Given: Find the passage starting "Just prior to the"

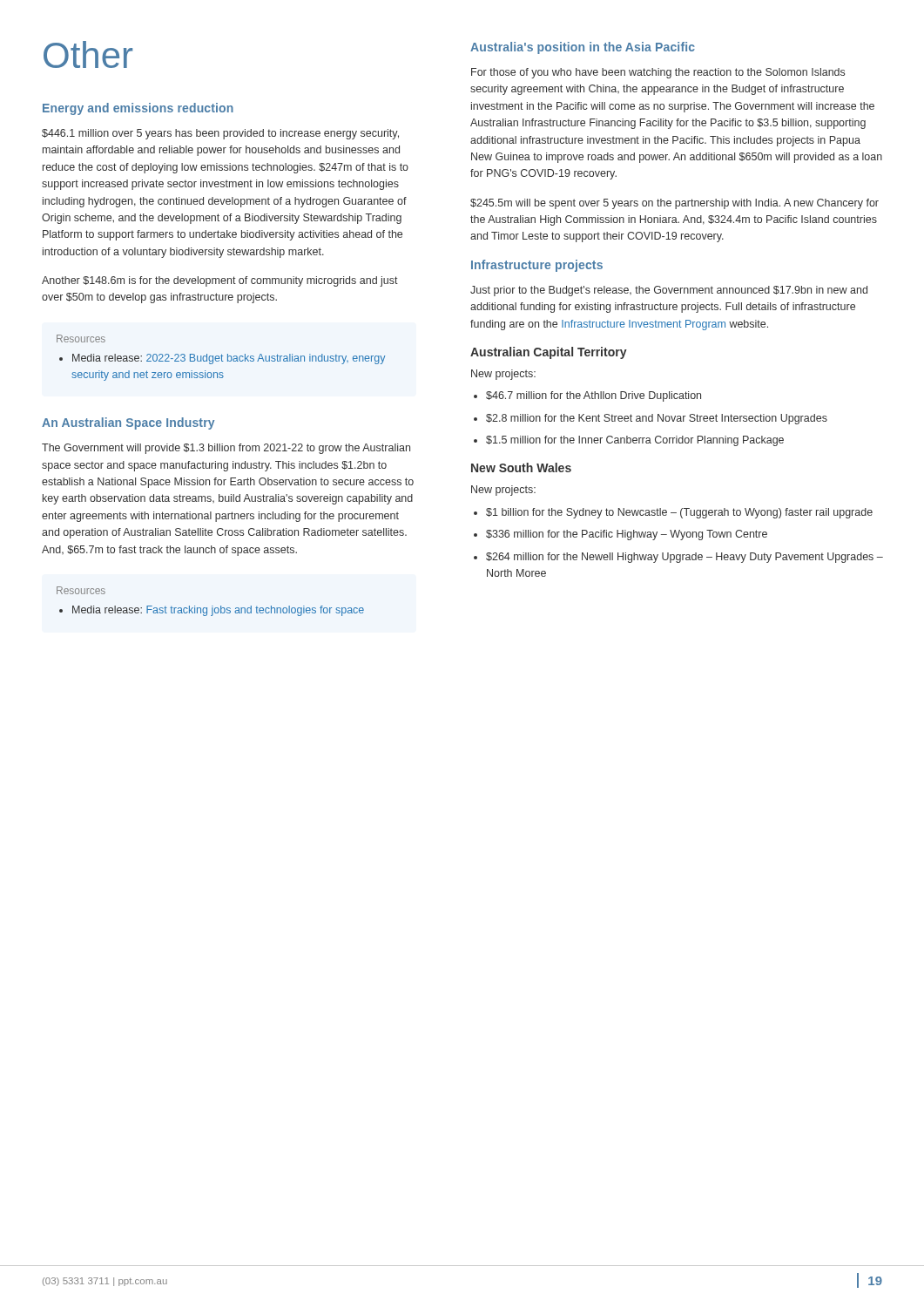Looking at the screenshot, I should click(677, 307).
